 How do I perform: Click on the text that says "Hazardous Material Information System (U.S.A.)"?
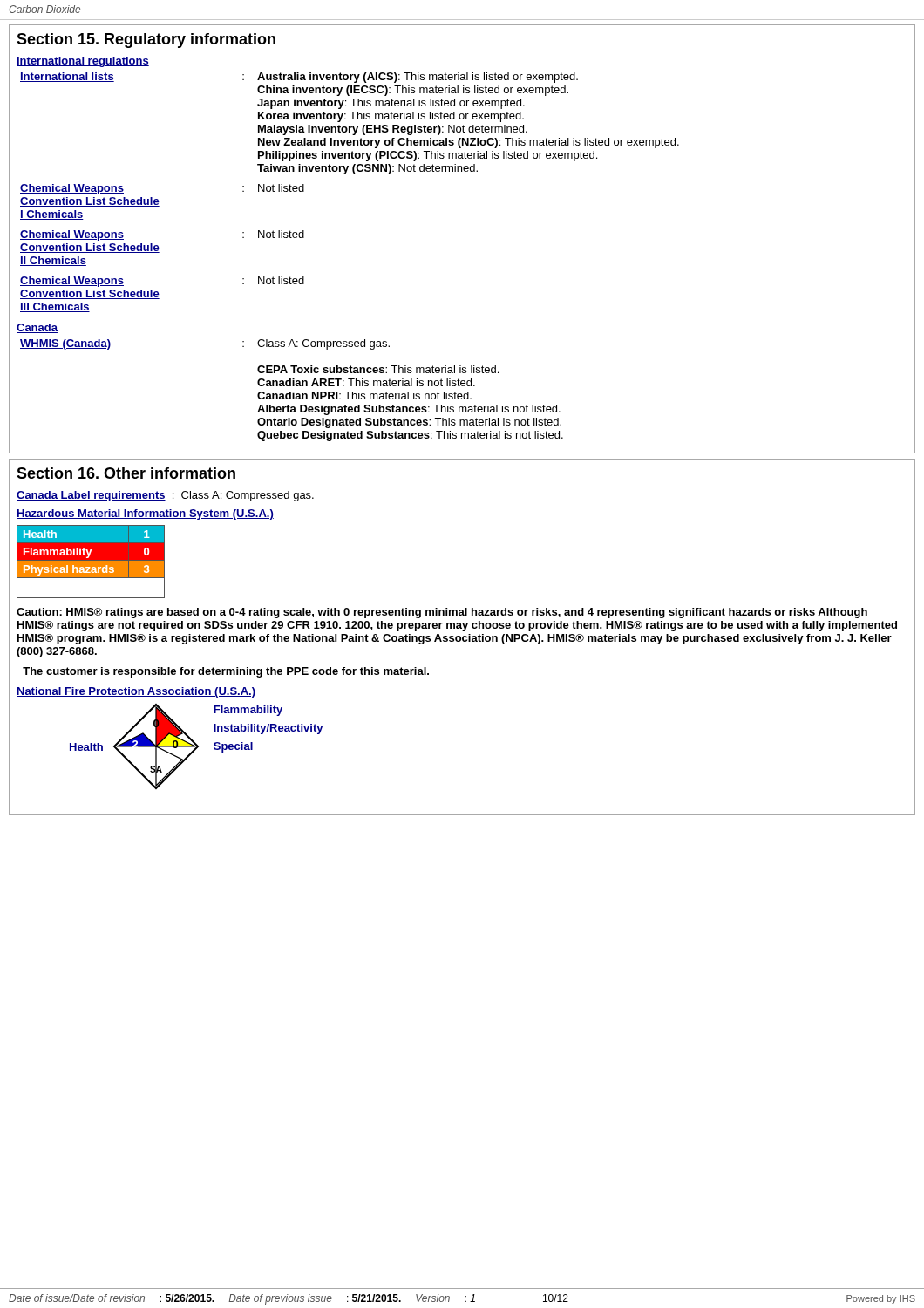[x=145, y=513]
